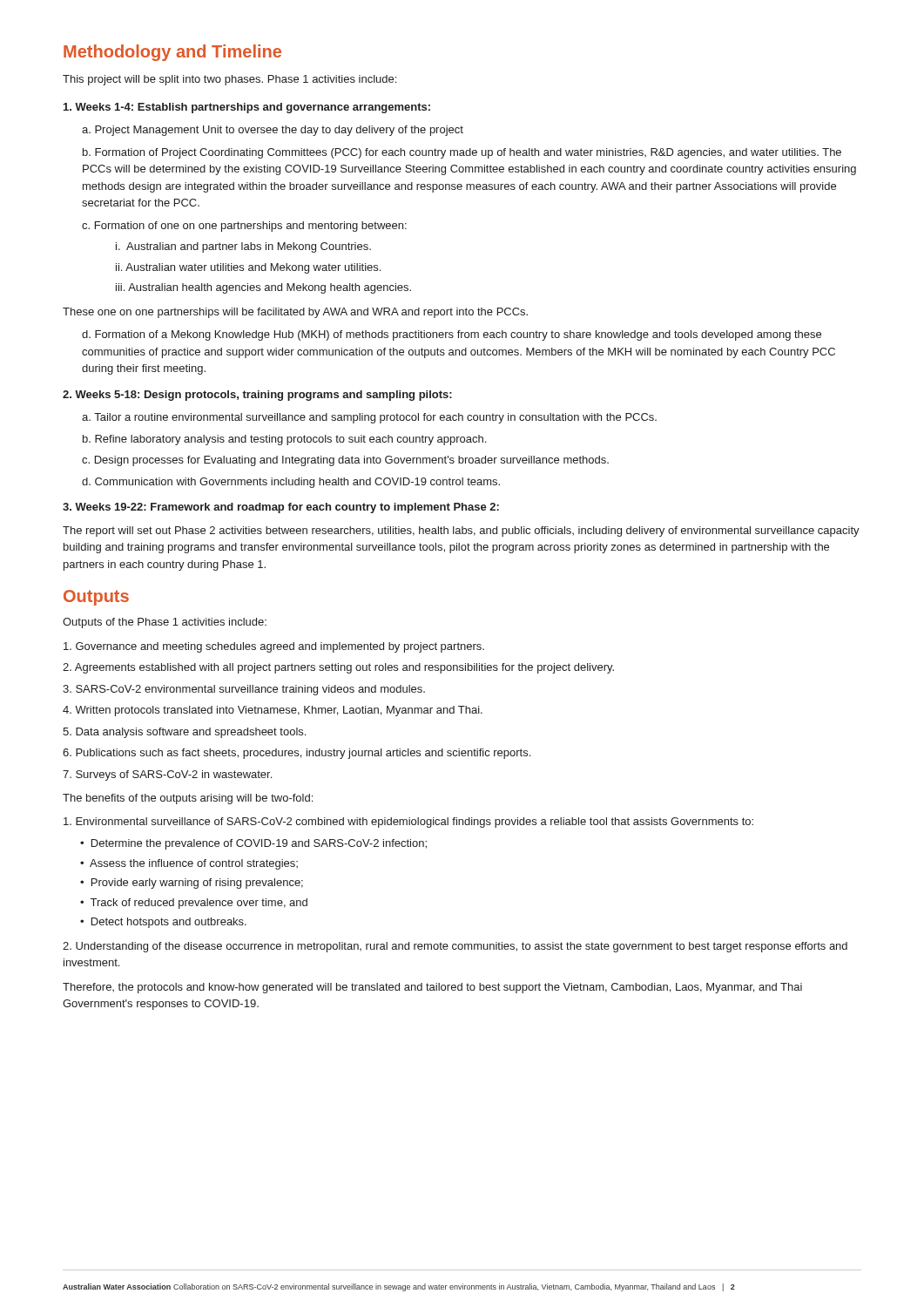Locate the text block that reads "Environmental surveillance of SARS-CoV-2 combined"

point(409,821)
